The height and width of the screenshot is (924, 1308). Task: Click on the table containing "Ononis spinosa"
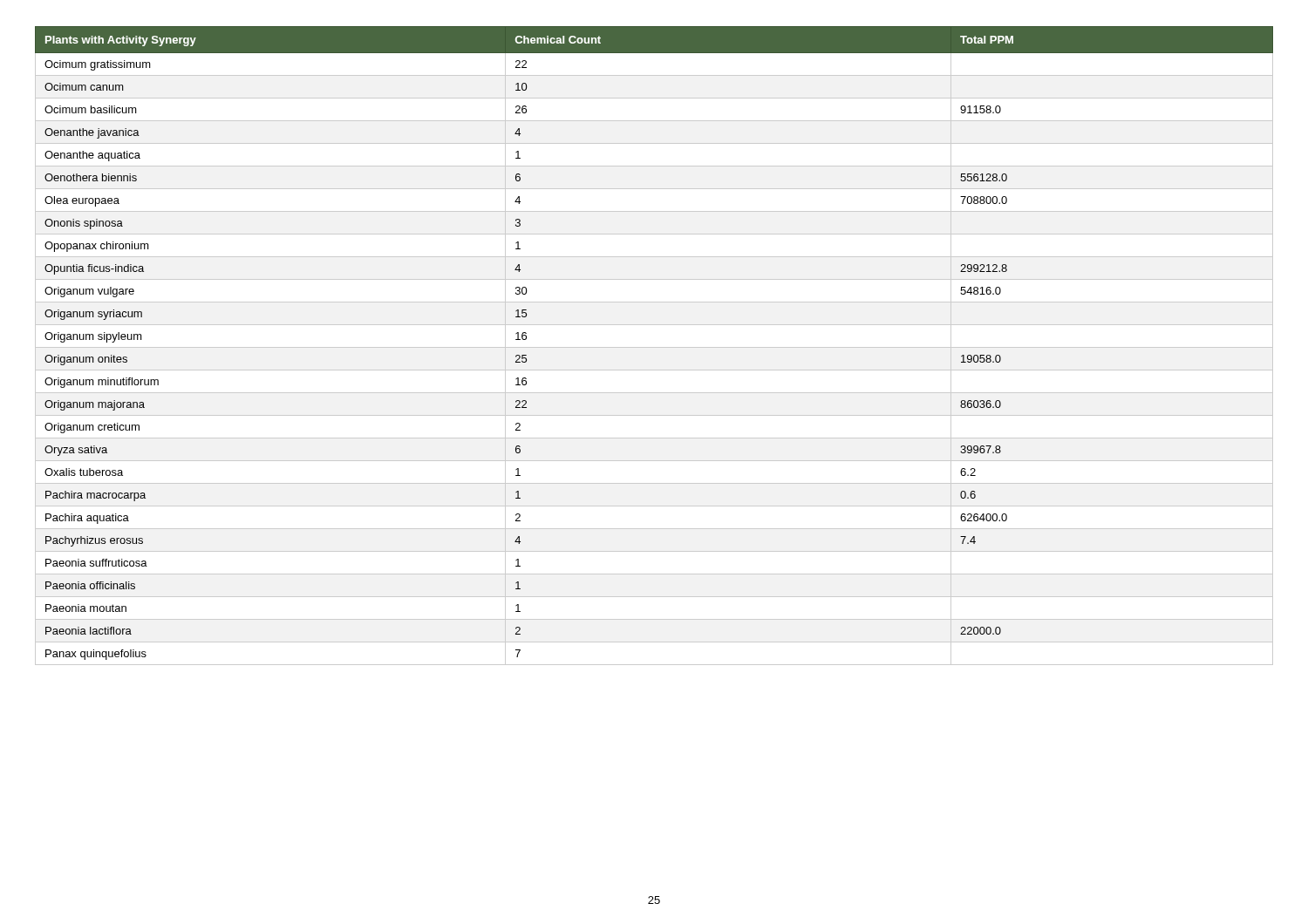click(x=654, y=346)
